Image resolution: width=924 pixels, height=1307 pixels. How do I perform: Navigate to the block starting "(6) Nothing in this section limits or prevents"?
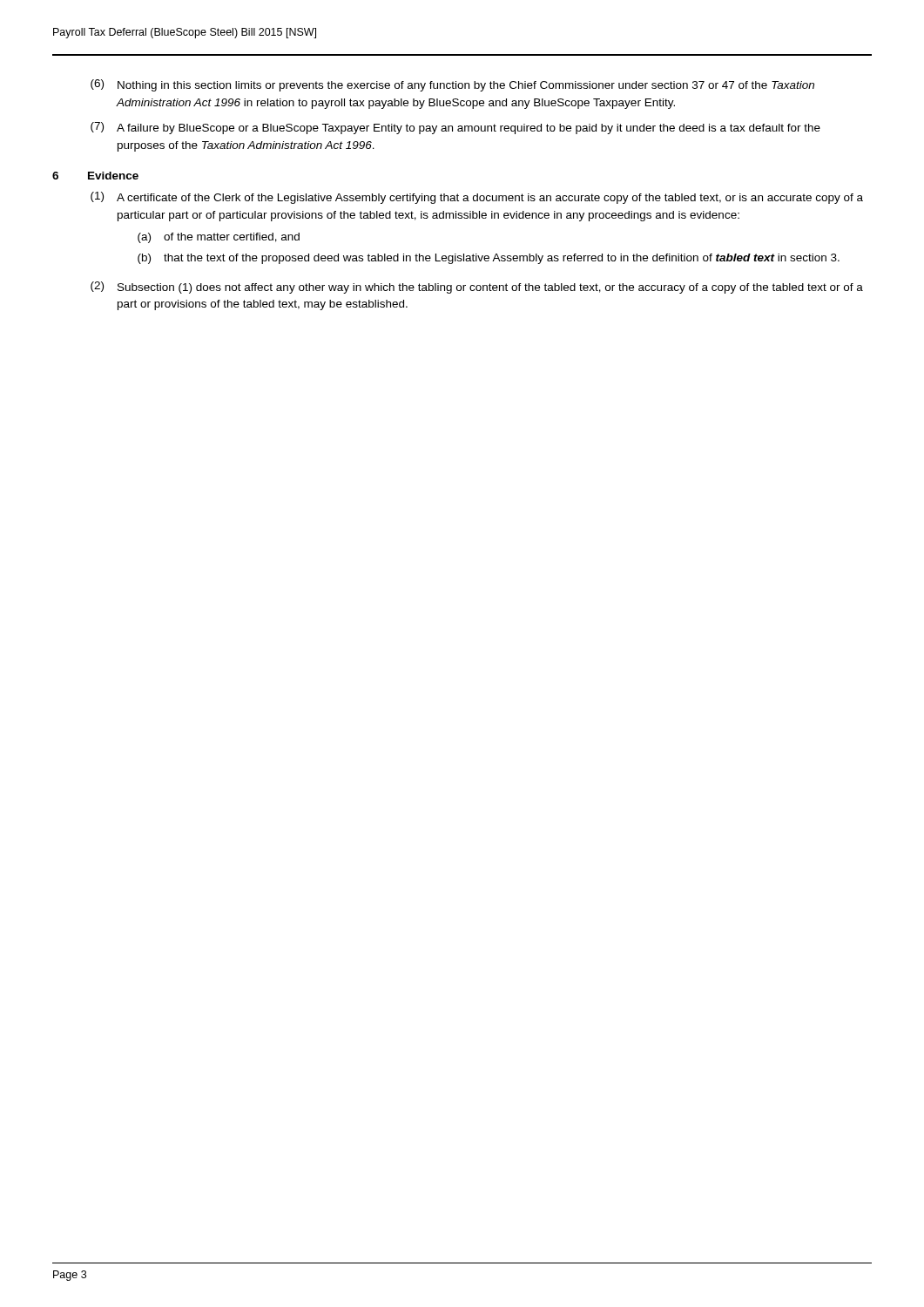(462, 94)
